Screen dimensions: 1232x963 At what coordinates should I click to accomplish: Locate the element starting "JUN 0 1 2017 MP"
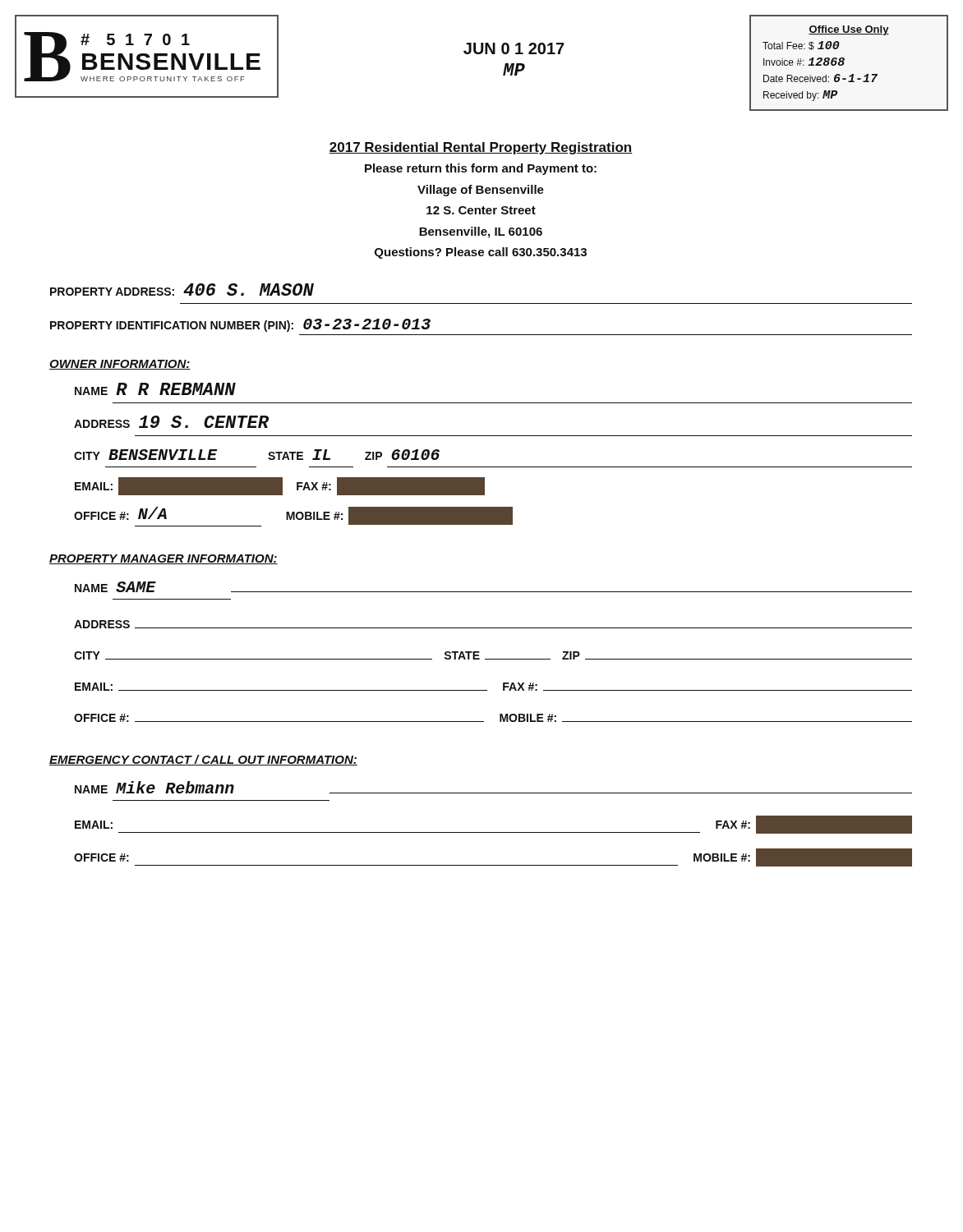(x=514, y=60)
